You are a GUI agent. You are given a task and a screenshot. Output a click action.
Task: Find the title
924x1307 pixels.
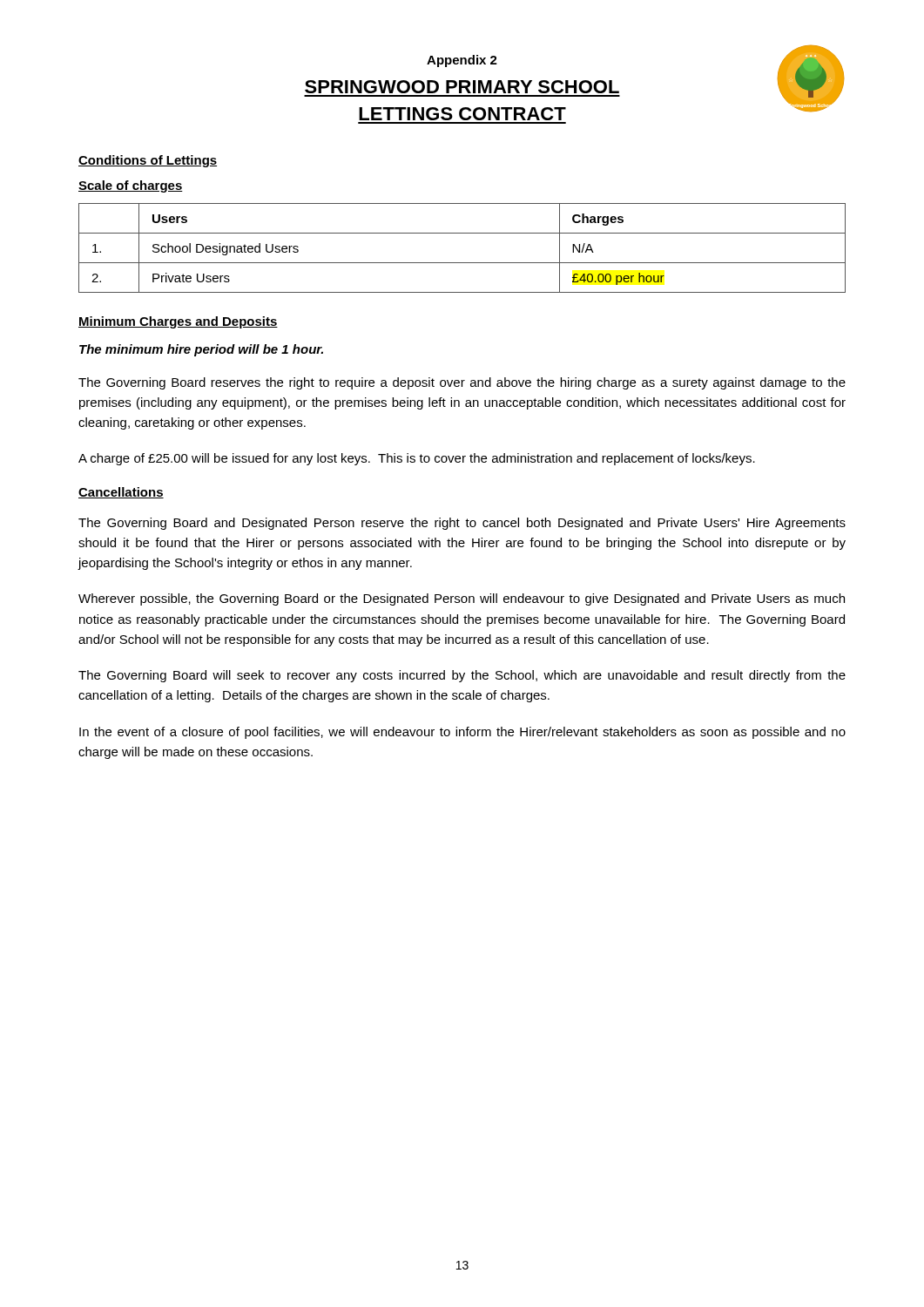462,101
